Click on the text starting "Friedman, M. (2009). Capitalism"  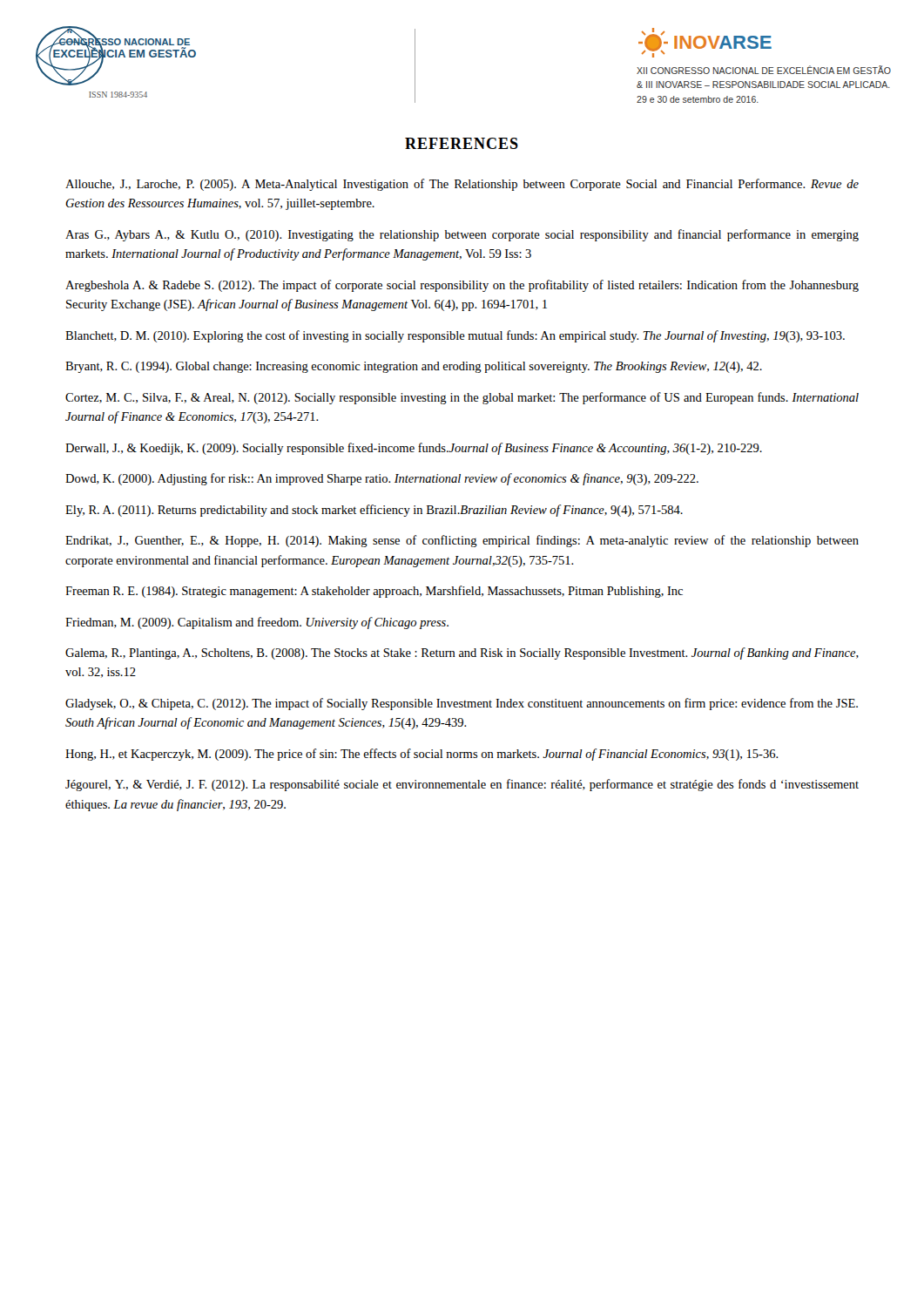pos(257,622)
